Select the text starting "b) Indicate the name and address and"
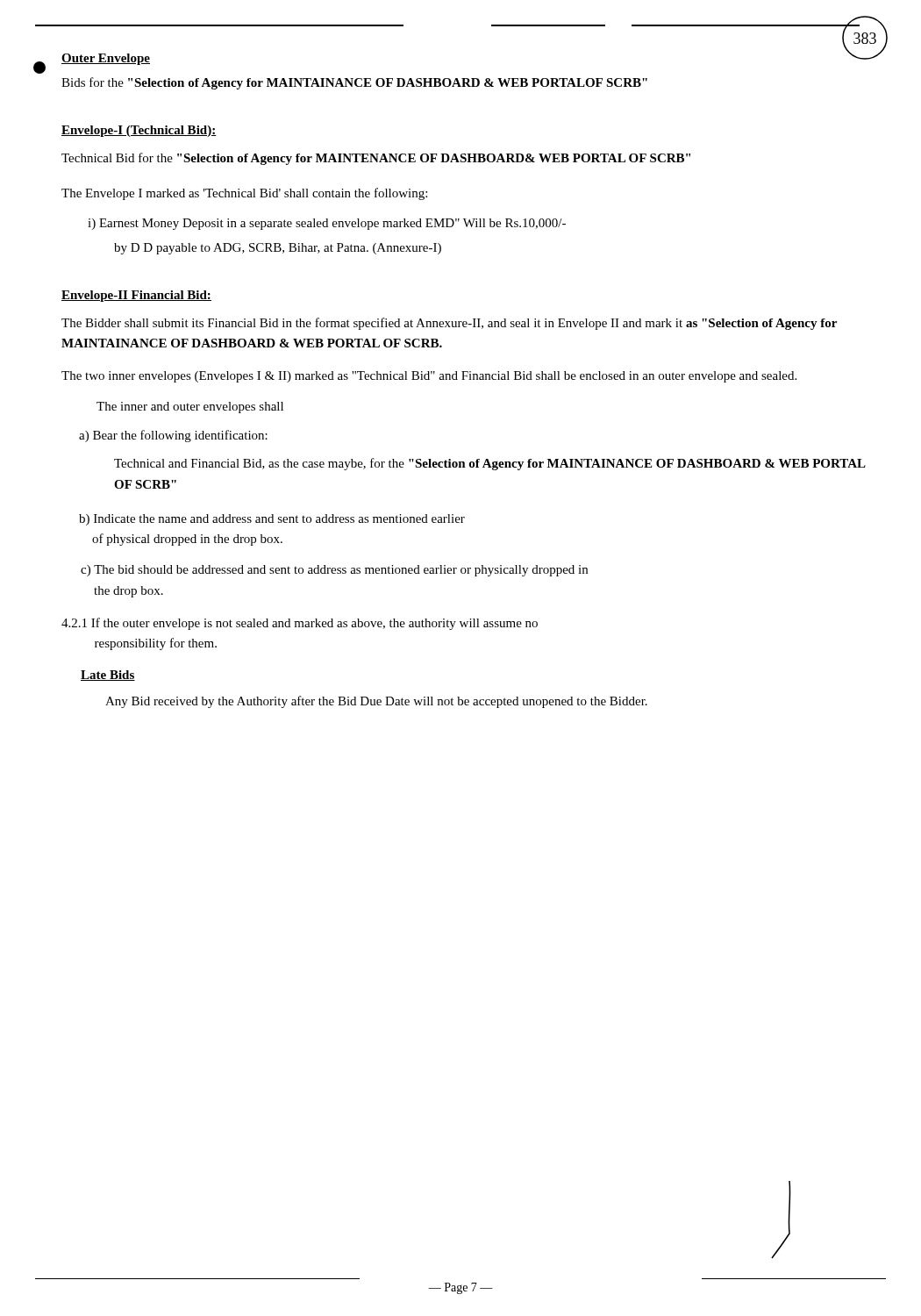The image size is (921, 1316). [272, 529]
